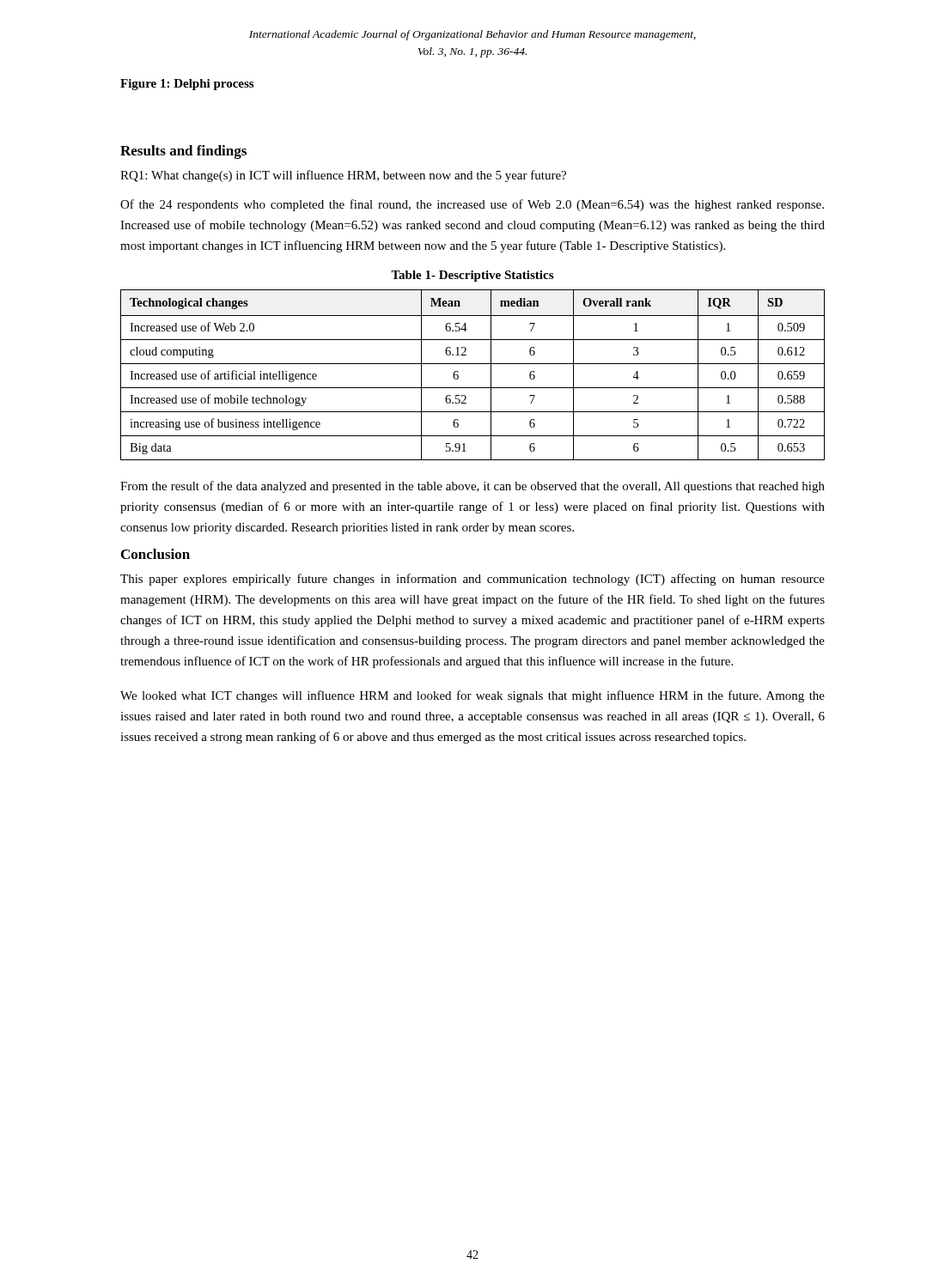Select the section header that reads "Results and findings"
Screen dimensions: 1288x945
184,150
